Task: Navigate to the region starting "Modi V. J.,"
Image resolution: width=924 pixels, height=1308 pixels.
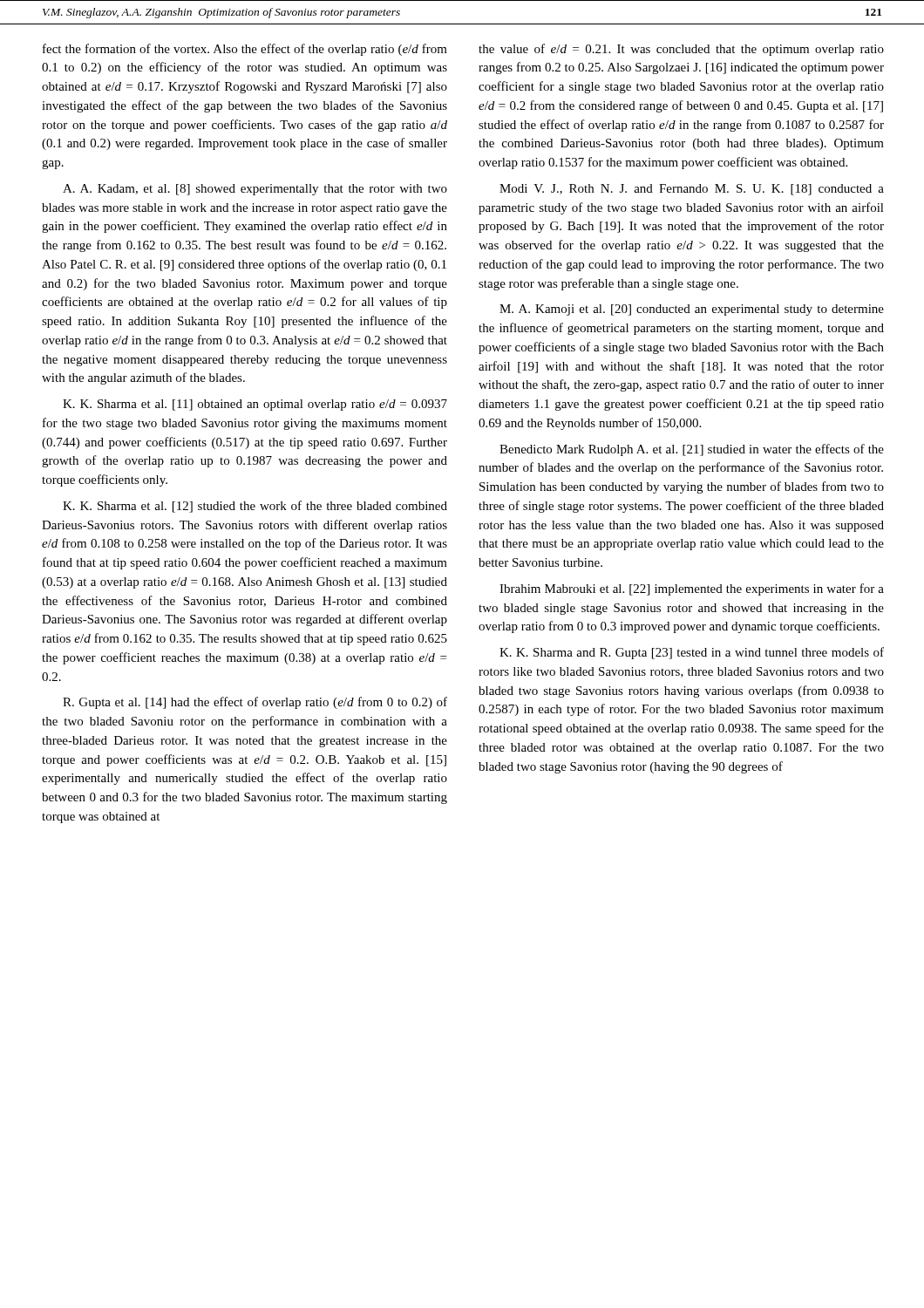Action: 681,236
